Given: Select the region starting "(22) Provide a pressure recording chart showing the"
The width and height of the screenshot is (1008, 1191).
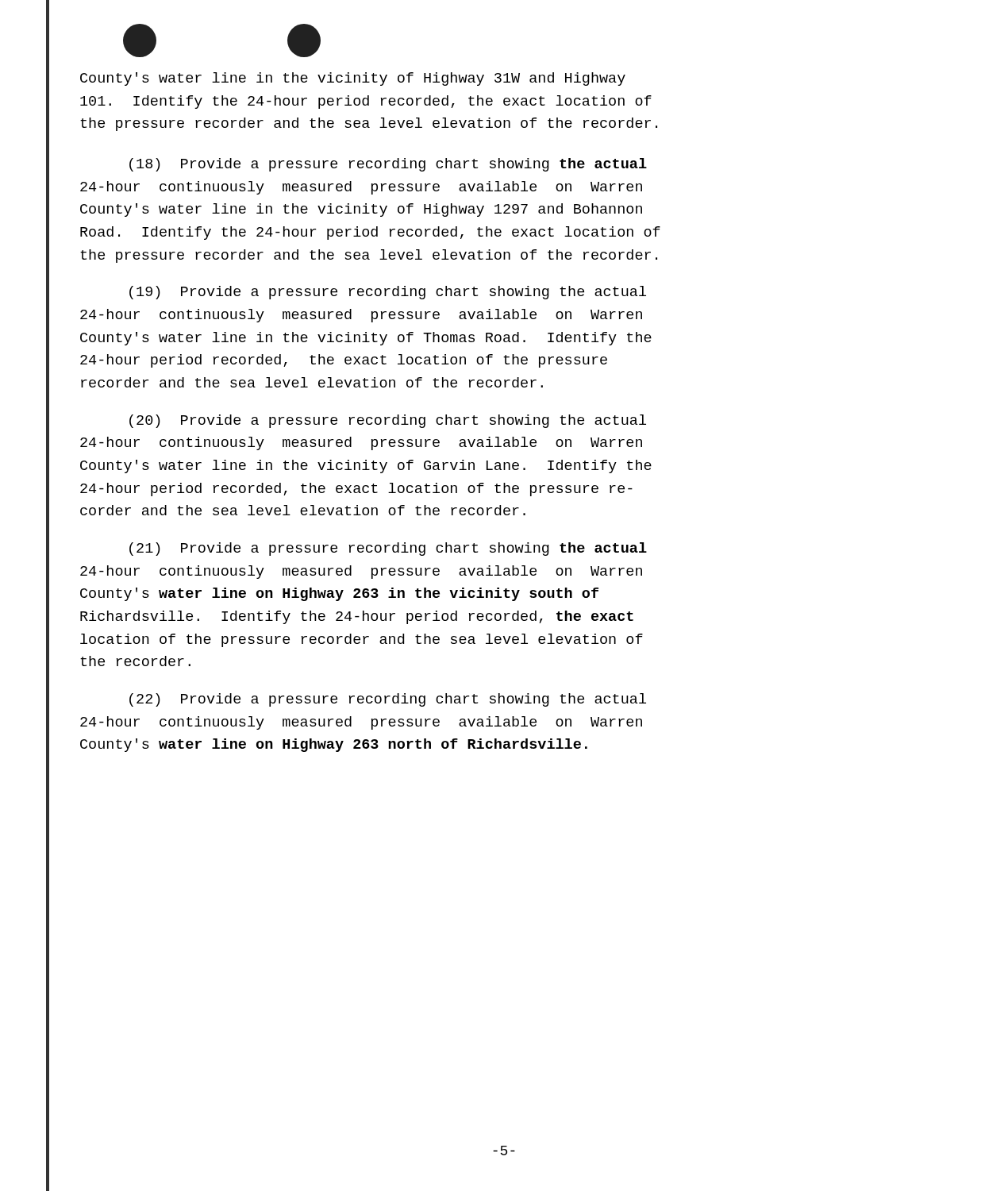Looking at the screenshot, I should pos(363,723).
